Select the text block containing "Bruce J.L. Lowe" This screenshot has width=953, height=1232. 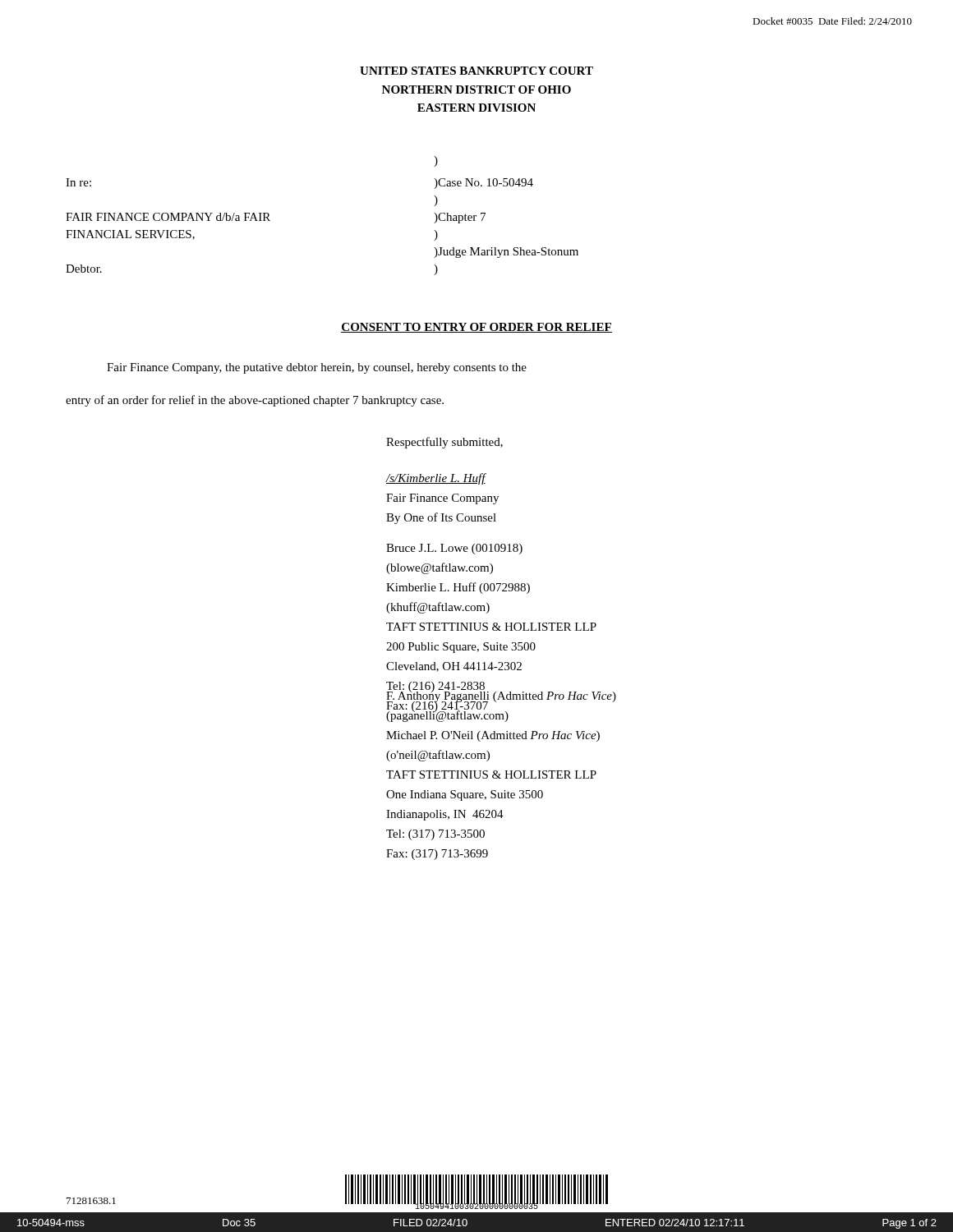pos(491,627)
